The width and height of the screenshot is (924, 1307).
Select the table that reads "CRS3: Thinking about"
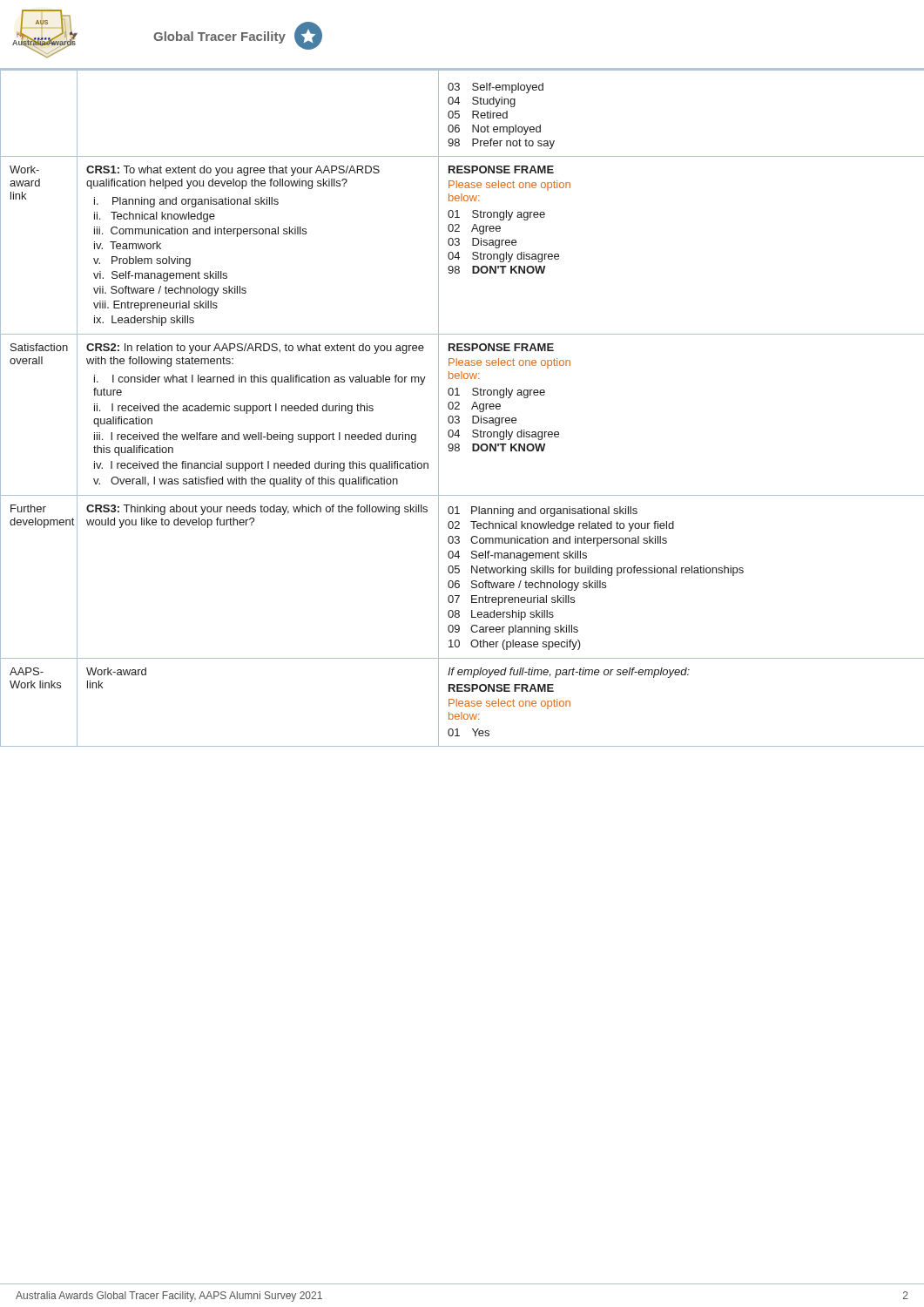tap(462, 408)
